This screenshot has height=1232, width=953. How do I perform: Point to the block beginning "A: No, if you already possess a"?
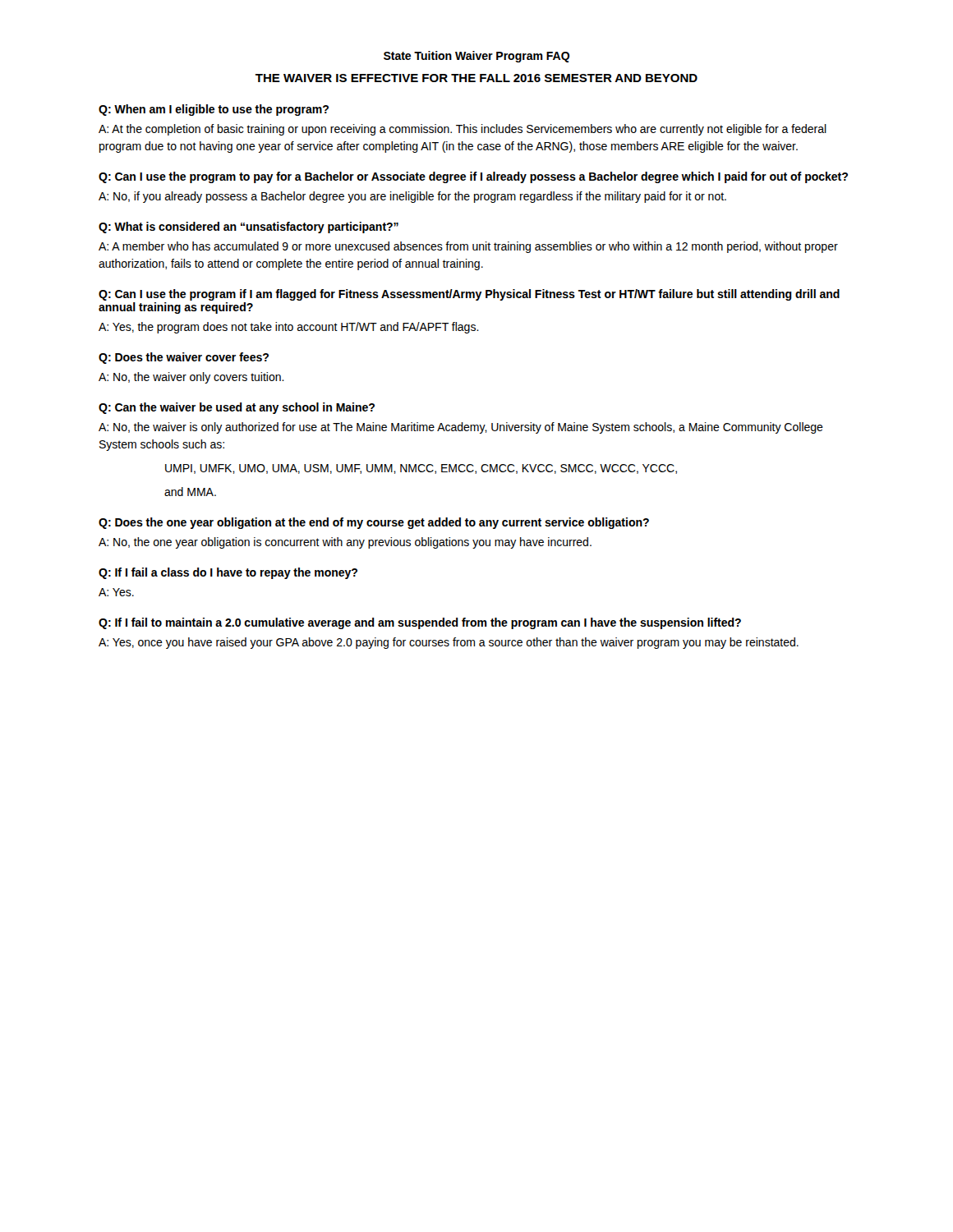(x=413, y=196)
